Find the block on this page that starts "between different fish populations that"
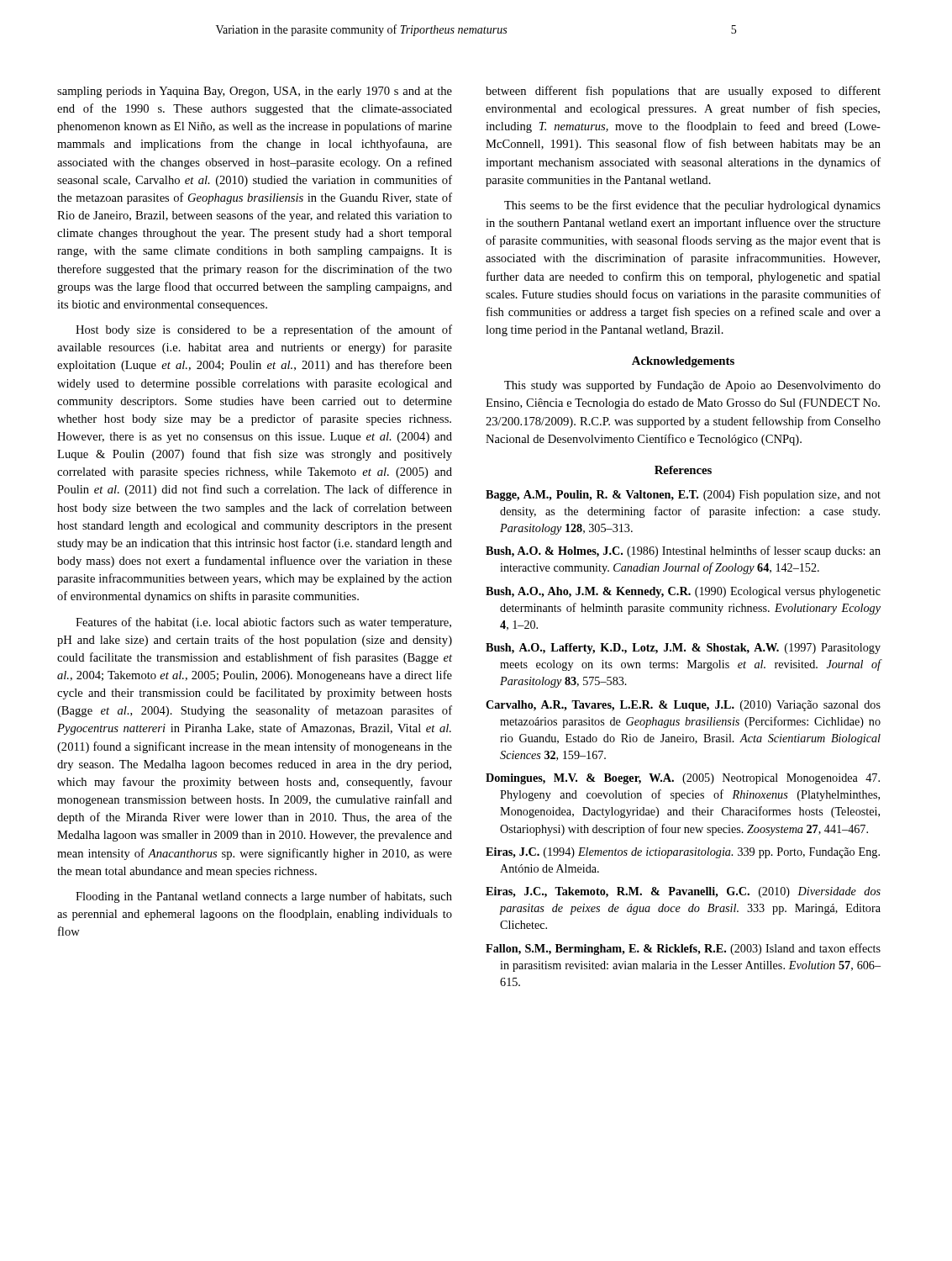 pyautogui.click(x=683, y=136)
